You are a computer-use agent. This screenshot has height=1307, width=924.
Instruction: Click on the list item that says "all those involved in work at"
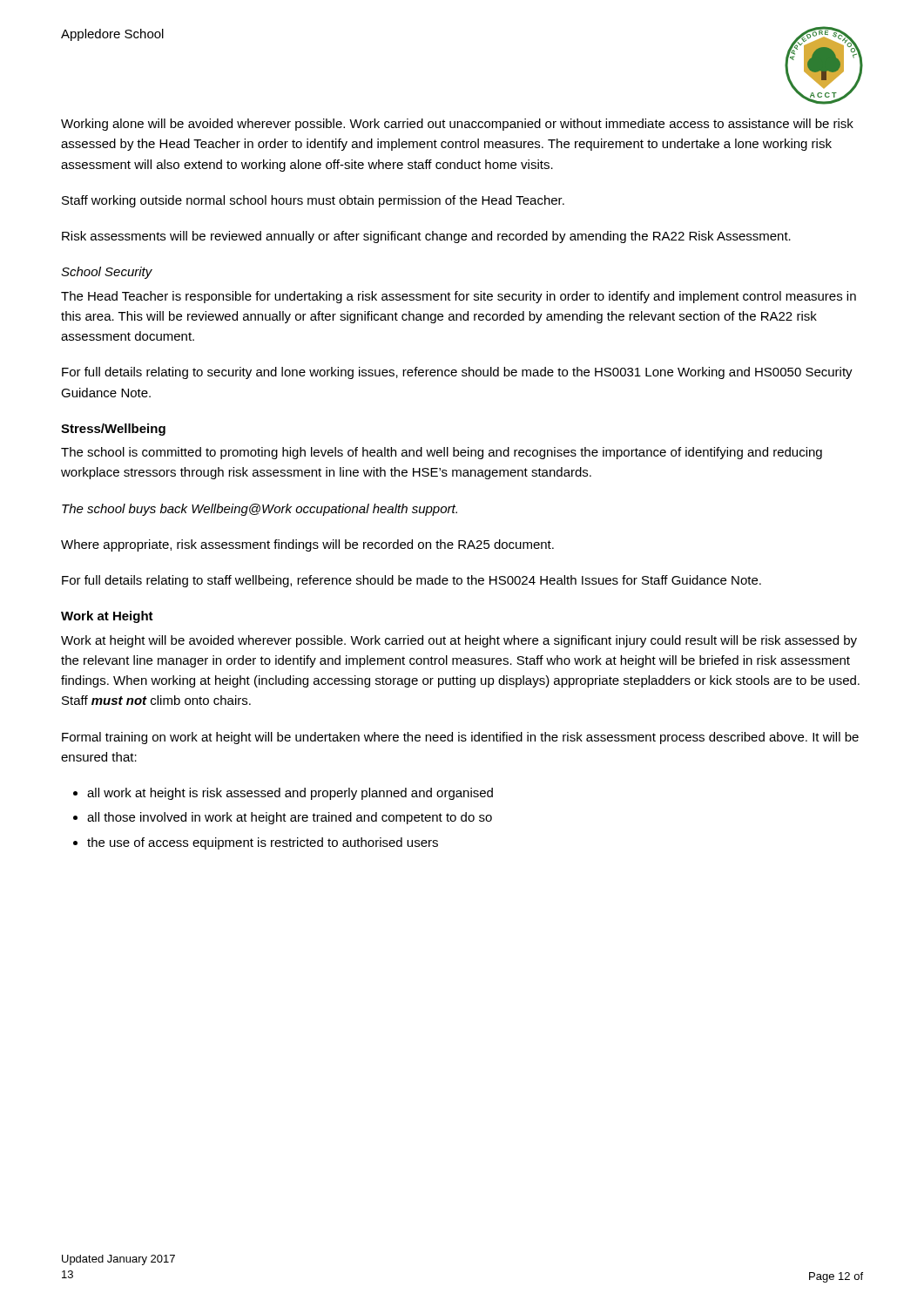[290, 817]
